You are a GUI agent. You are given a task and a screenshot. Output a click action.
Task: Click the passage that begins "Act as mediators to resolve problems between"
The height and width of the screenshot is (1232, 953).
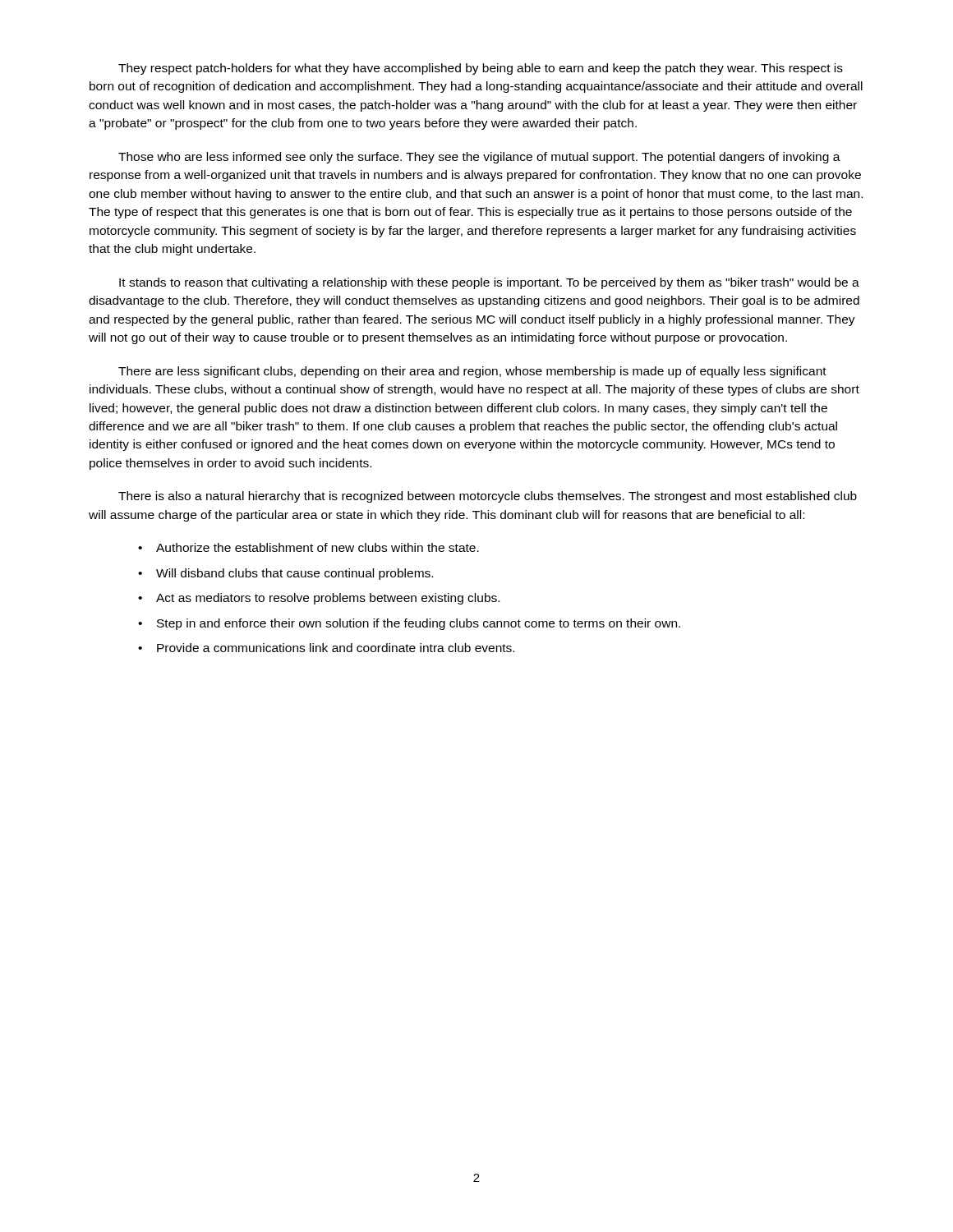(x=501, y=598)
